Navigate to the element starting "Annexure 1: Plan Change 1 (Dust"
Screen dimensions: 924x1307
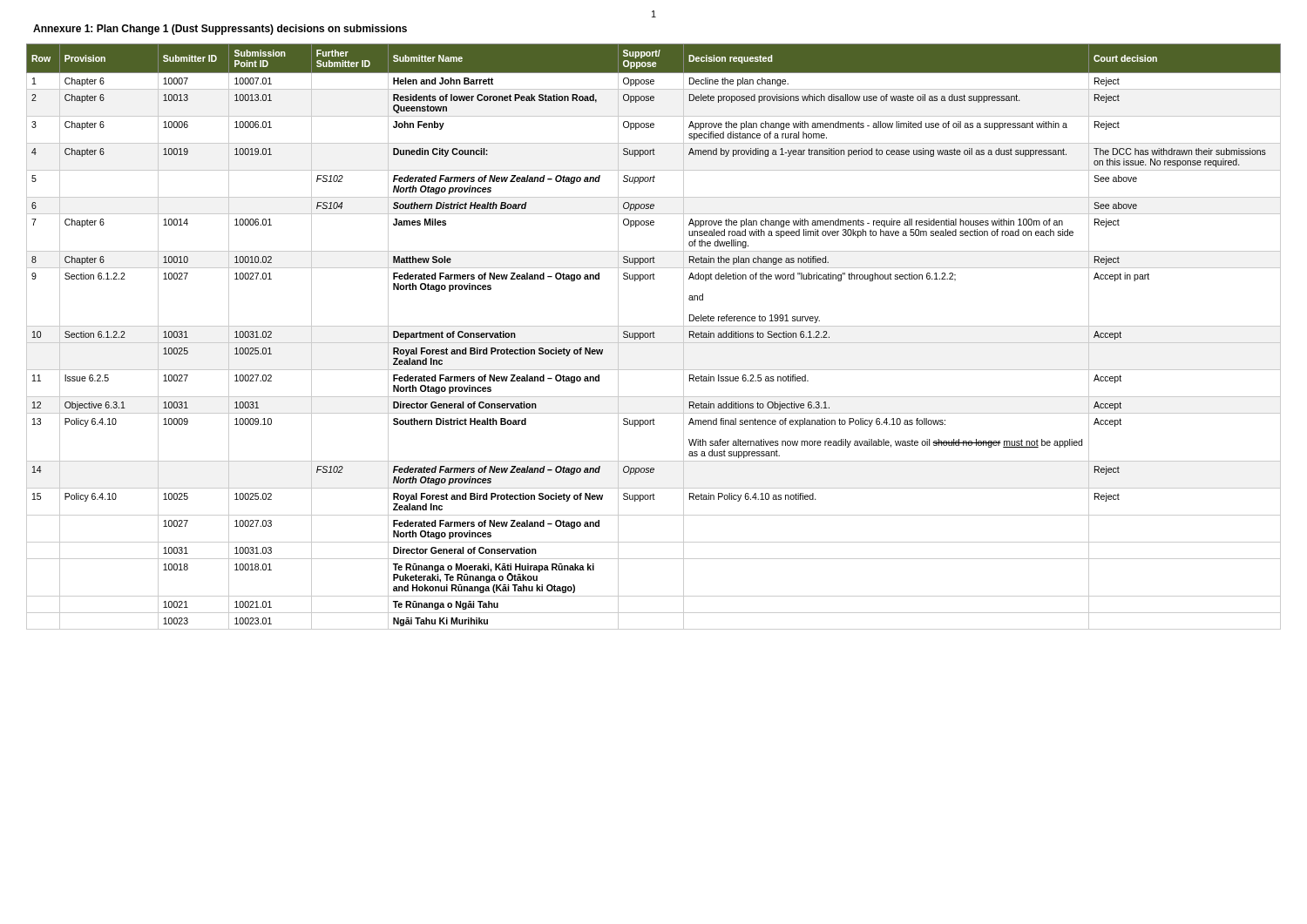coord(220,29)
